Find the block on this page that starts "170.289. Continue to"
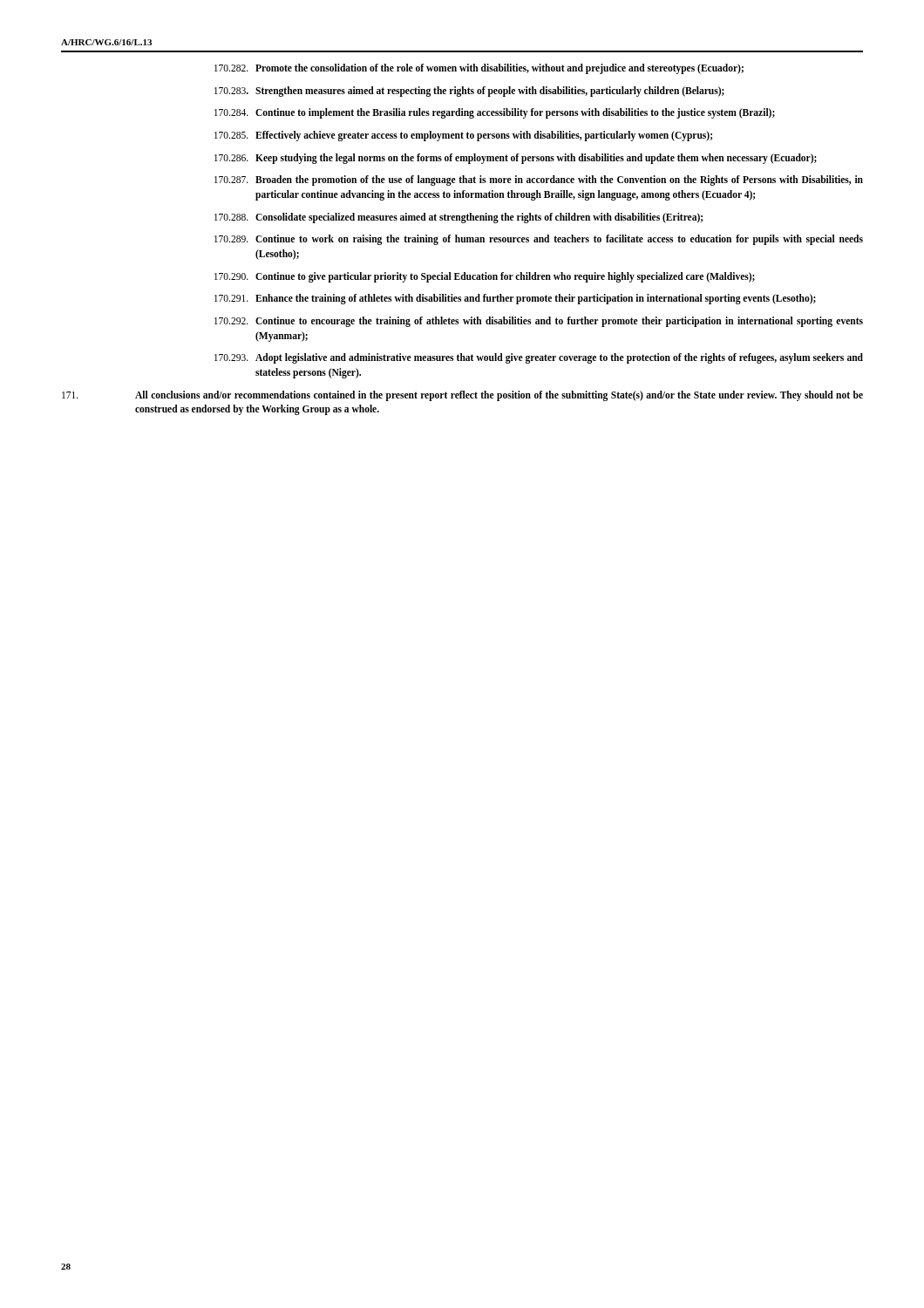 point(462,247)
